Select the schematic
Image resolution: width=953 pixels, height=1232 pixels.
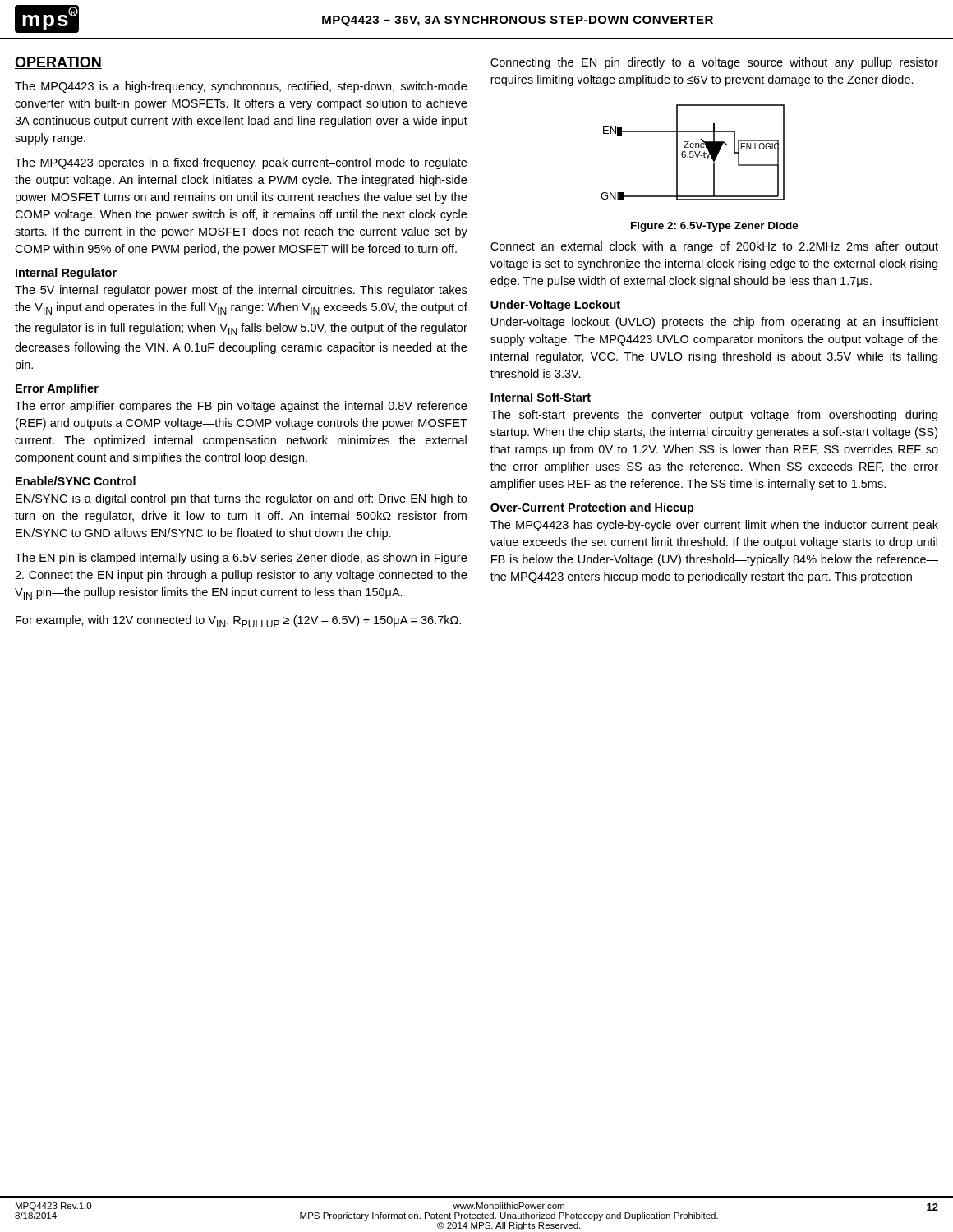(714, 156)
